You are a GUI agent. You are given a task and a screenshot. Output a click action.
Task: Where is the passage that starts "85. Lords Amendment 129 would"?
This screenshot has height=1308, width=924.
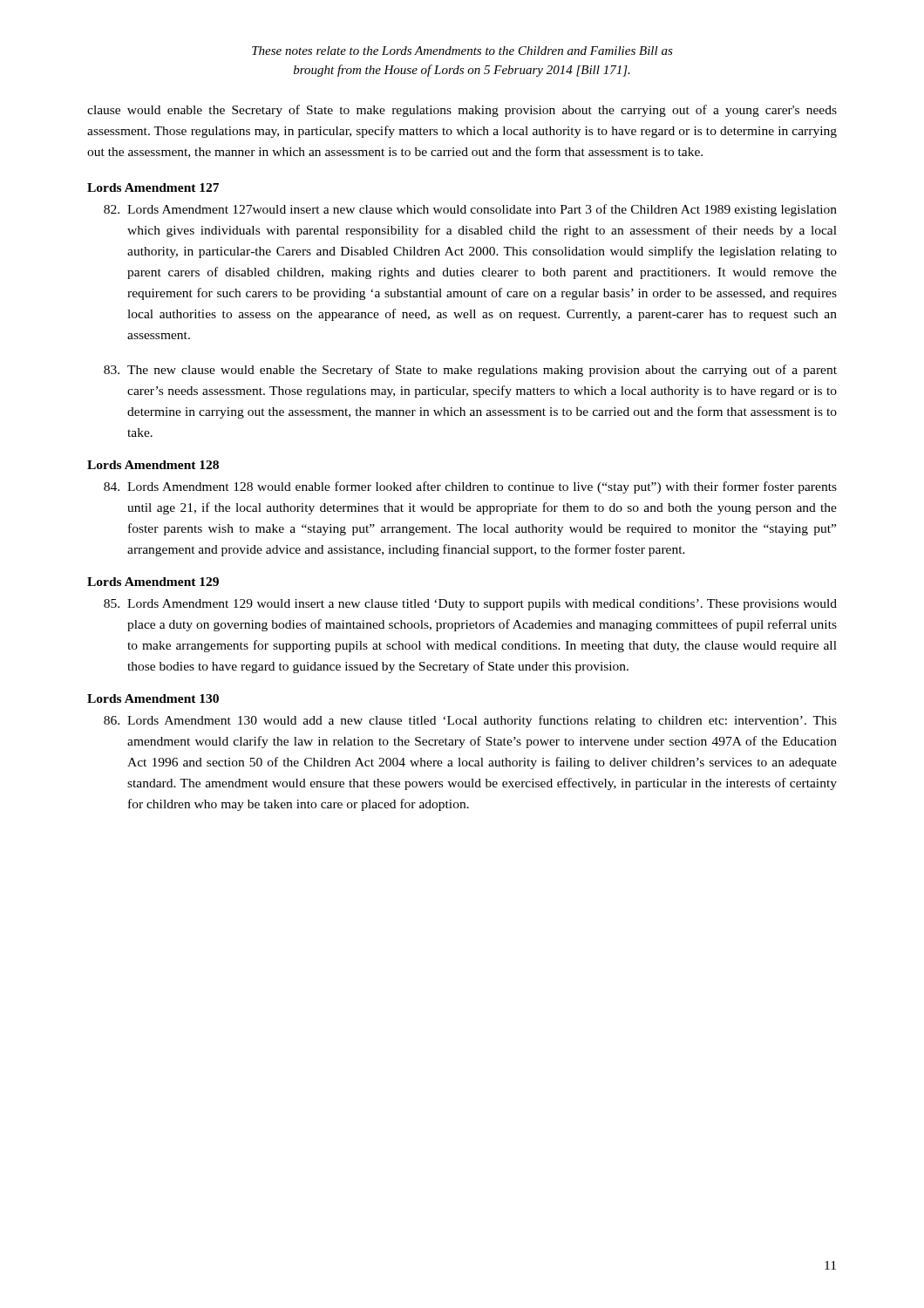(462, 635)
